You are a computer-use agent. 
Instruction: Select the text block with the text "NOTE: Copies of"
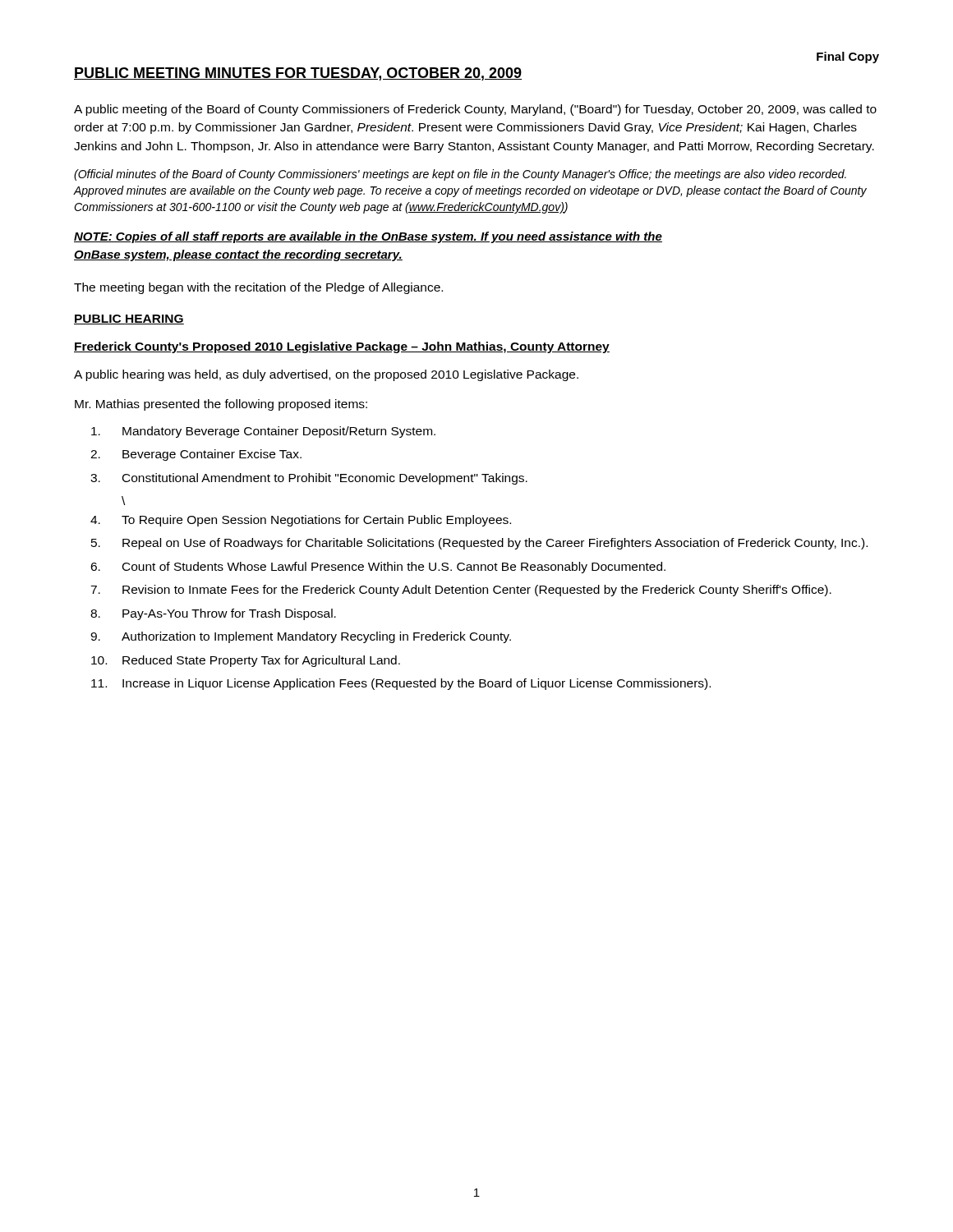(x=368, y=245)
